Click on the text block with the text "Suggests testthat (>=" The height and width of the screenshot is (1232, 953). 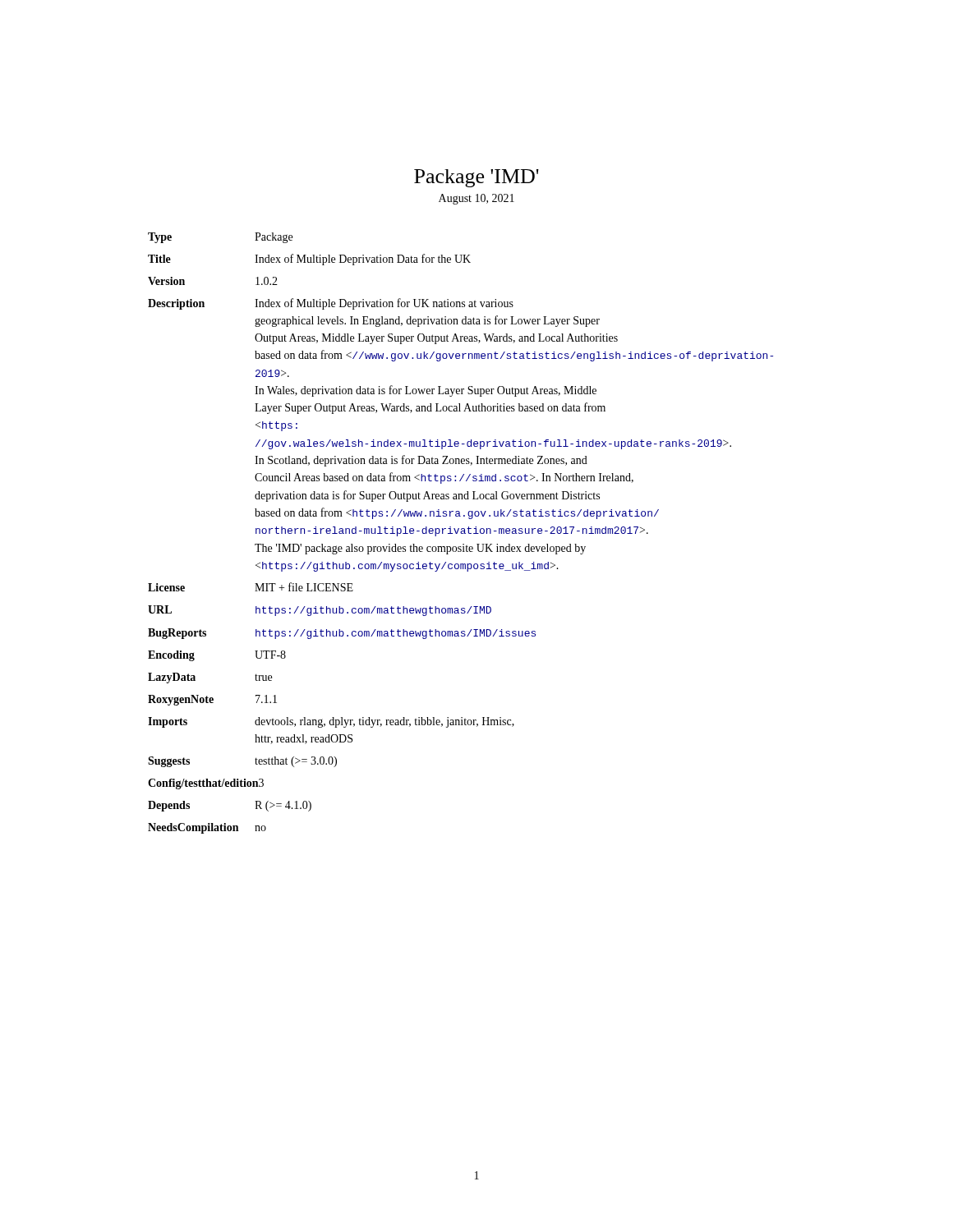(175, 762)
